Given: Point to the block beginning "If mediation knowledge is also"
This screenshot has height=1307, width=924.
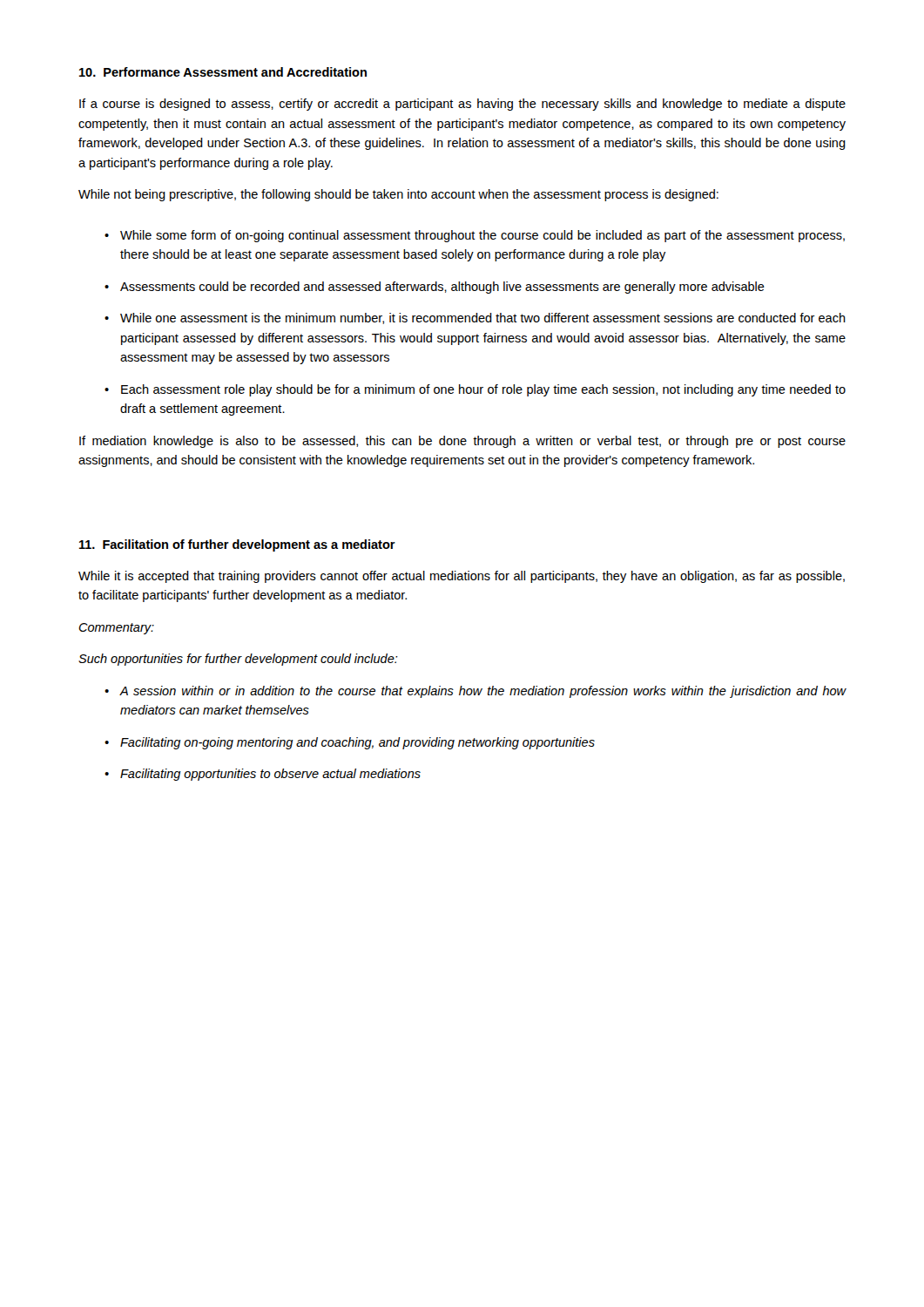Looking at the screenshot, I should pyautogui.click(x=462, y=450).
